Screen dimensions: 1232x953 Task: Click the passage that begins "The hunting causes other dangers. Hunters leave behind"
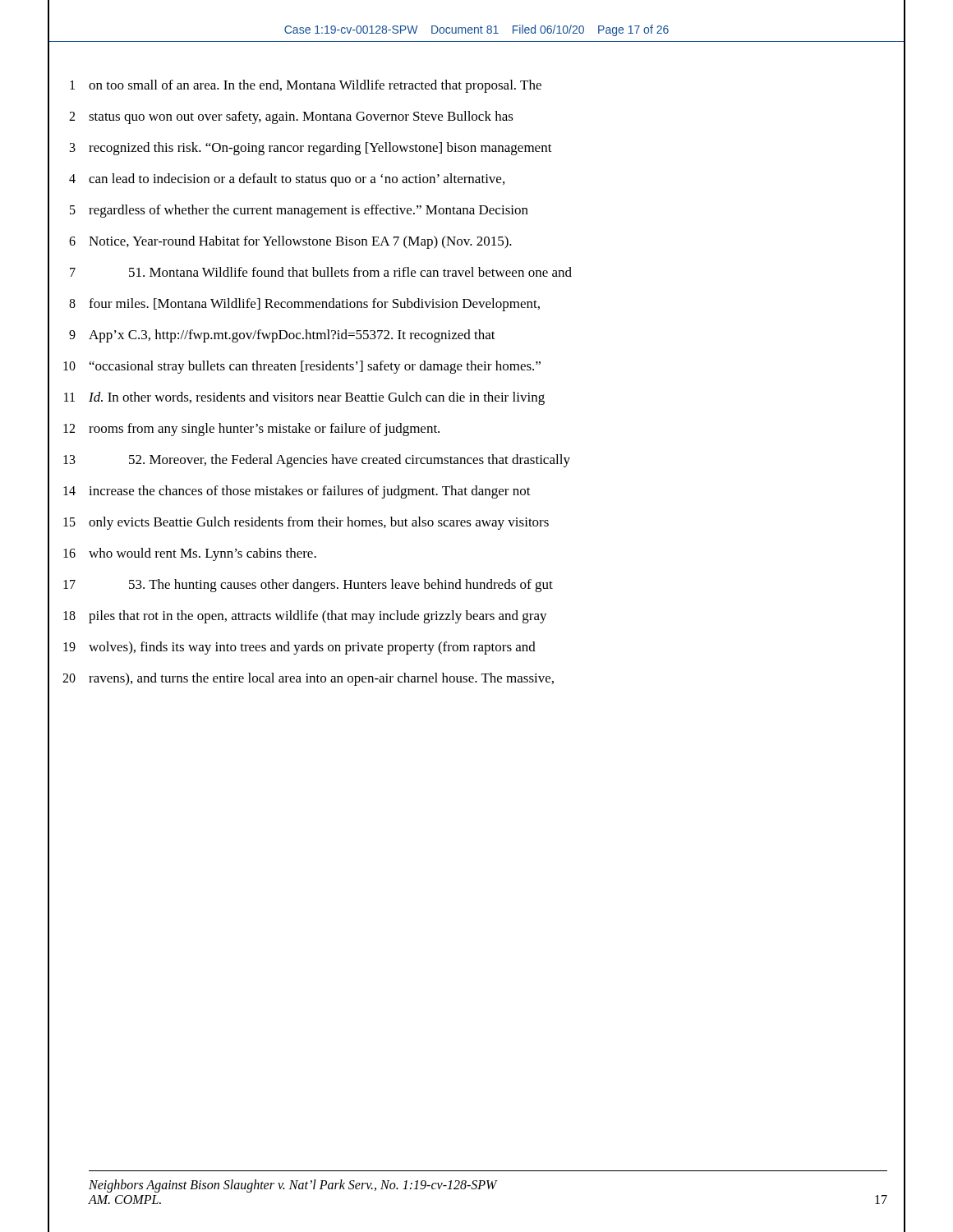coord(488,632)
